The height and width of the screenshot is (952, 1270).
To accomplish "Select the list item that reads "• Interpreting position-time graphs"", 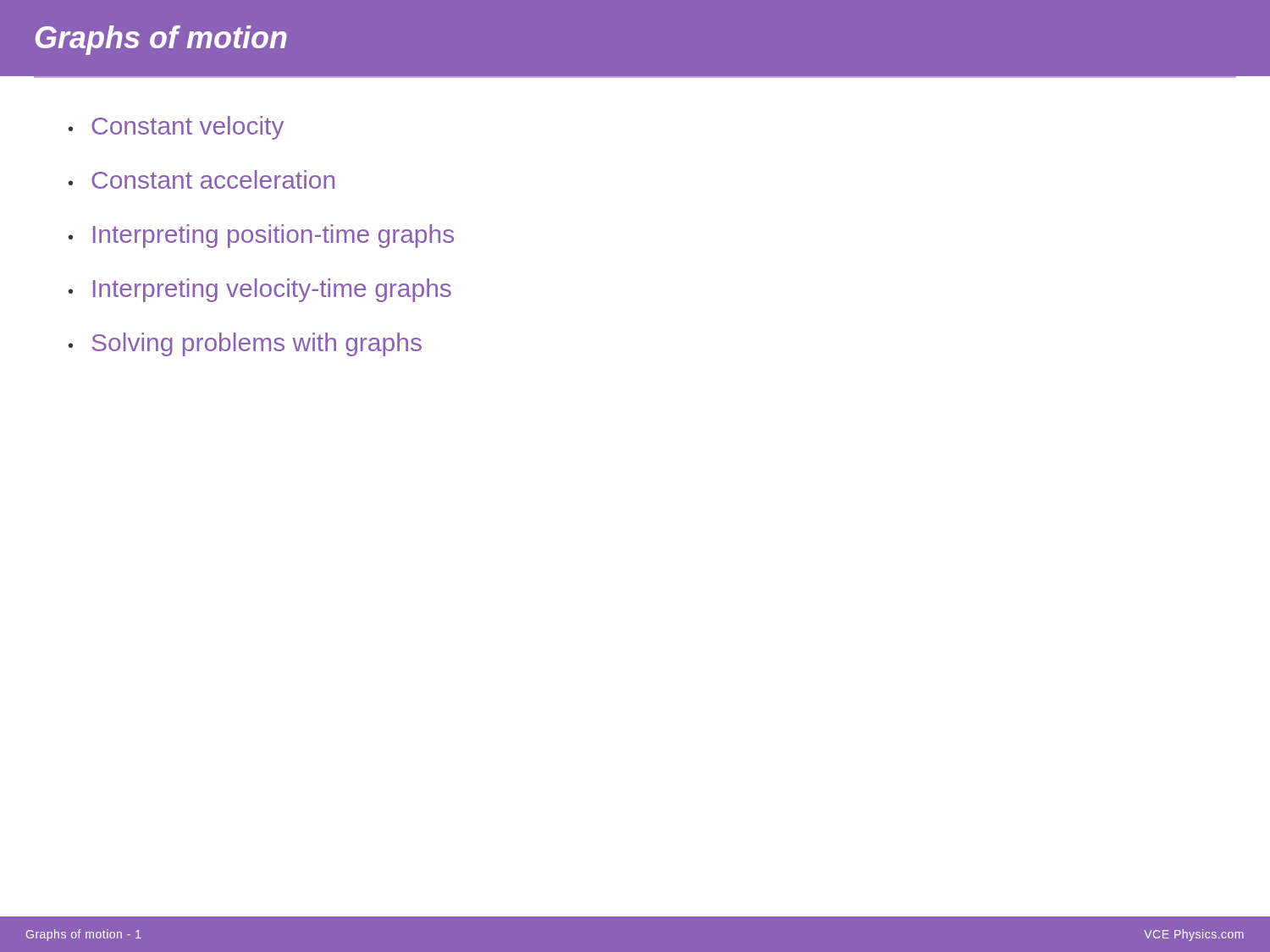I will click(x=261, y=234).
